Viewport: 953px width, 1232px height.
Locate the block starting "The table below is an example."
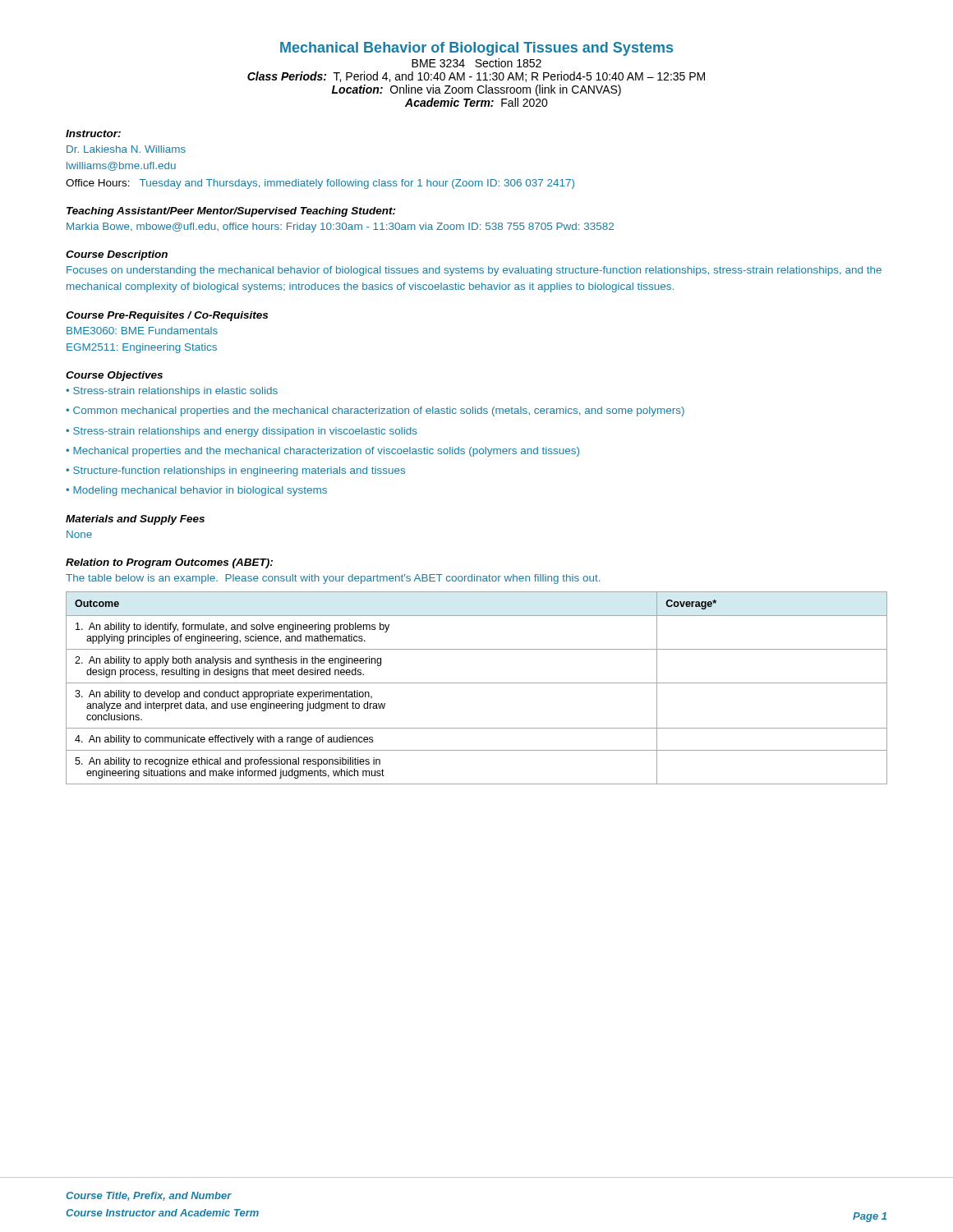[x=333, y=578]
